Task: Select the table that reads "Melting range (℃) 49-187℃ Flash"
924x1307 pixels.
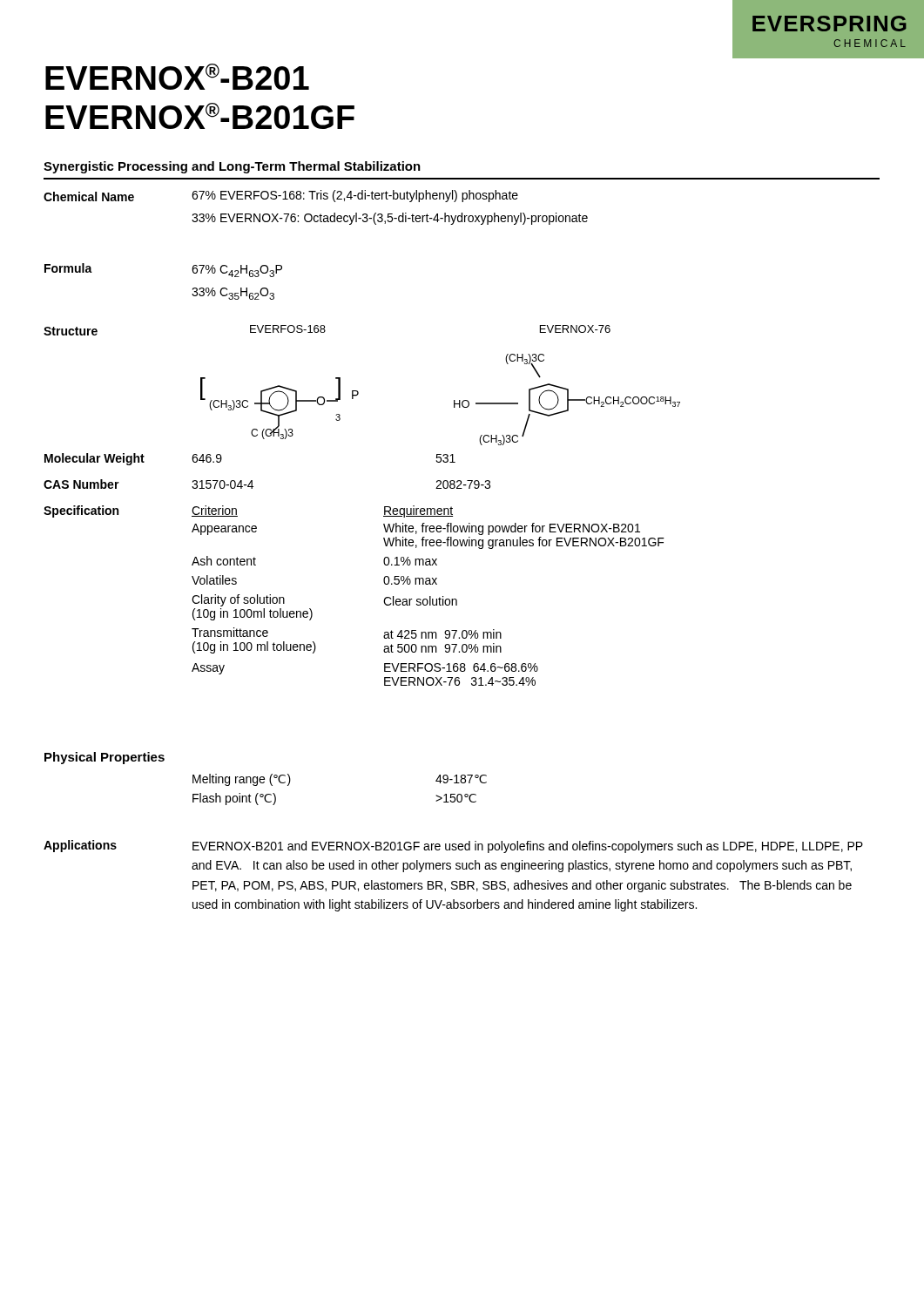Action: point(462,791)
